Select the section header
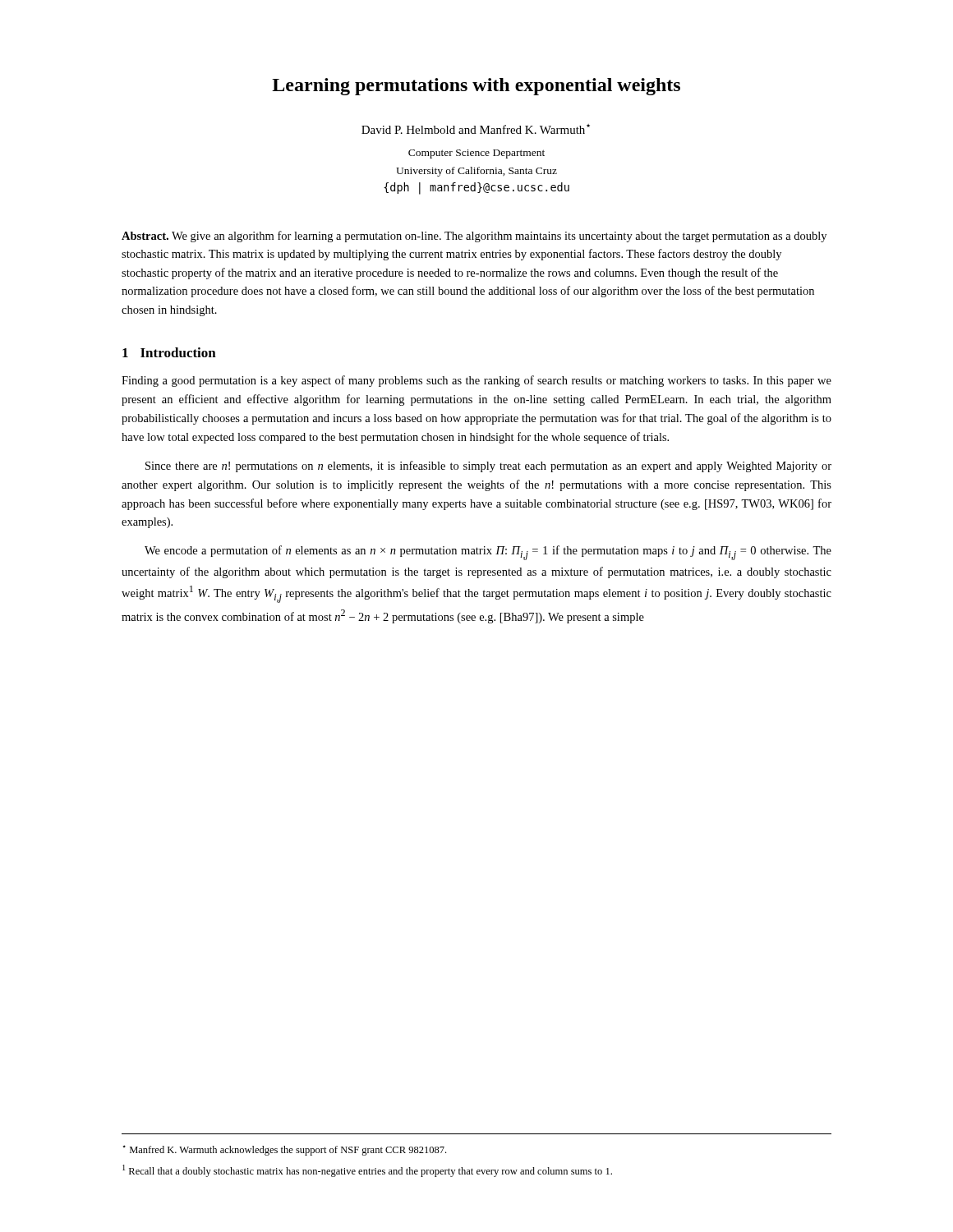The image size is (953, 1232). [x=169, y=353]
